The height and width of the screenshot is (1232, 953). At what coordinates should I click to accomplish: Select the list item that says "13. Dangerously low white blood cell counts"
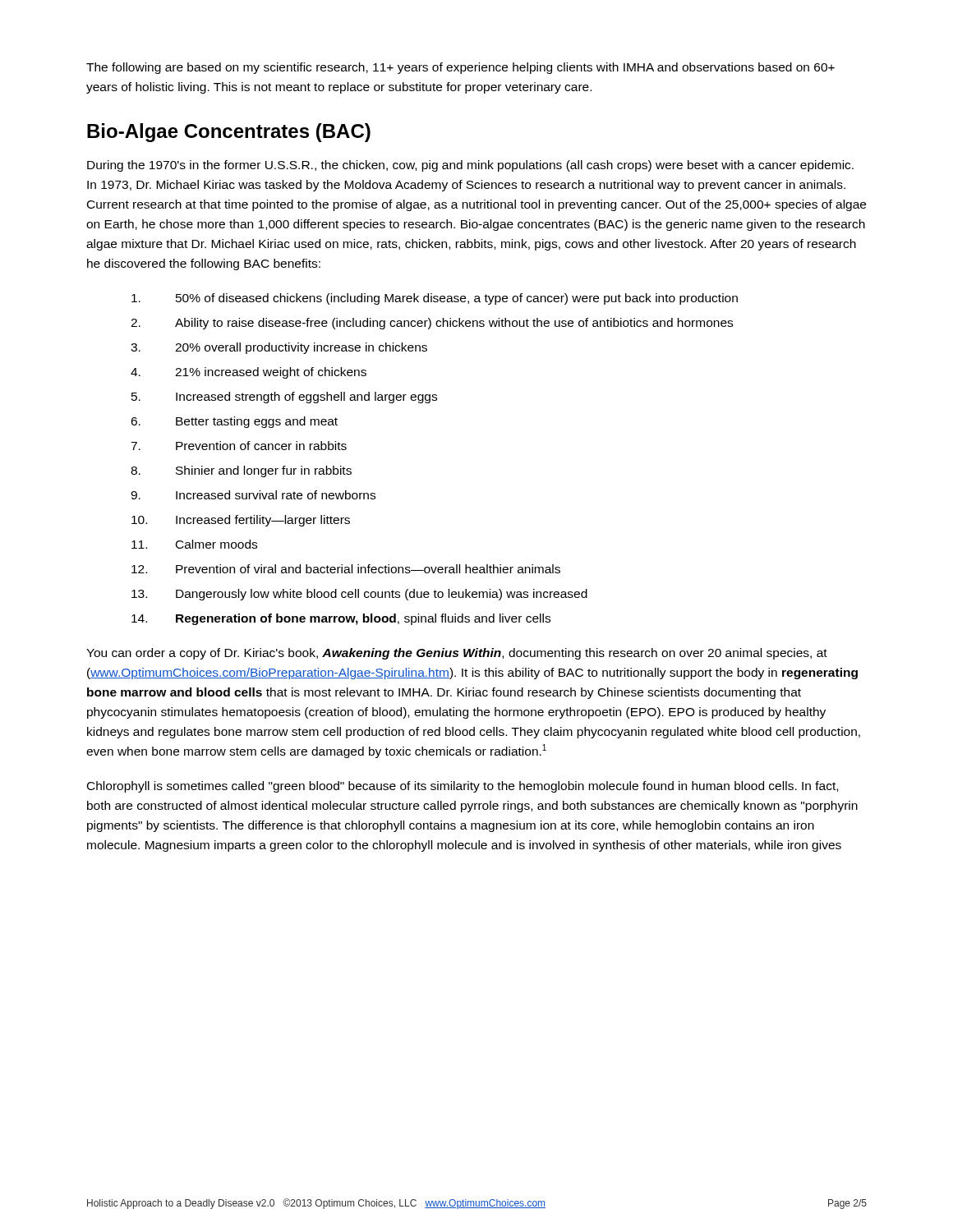click(476, 594)
